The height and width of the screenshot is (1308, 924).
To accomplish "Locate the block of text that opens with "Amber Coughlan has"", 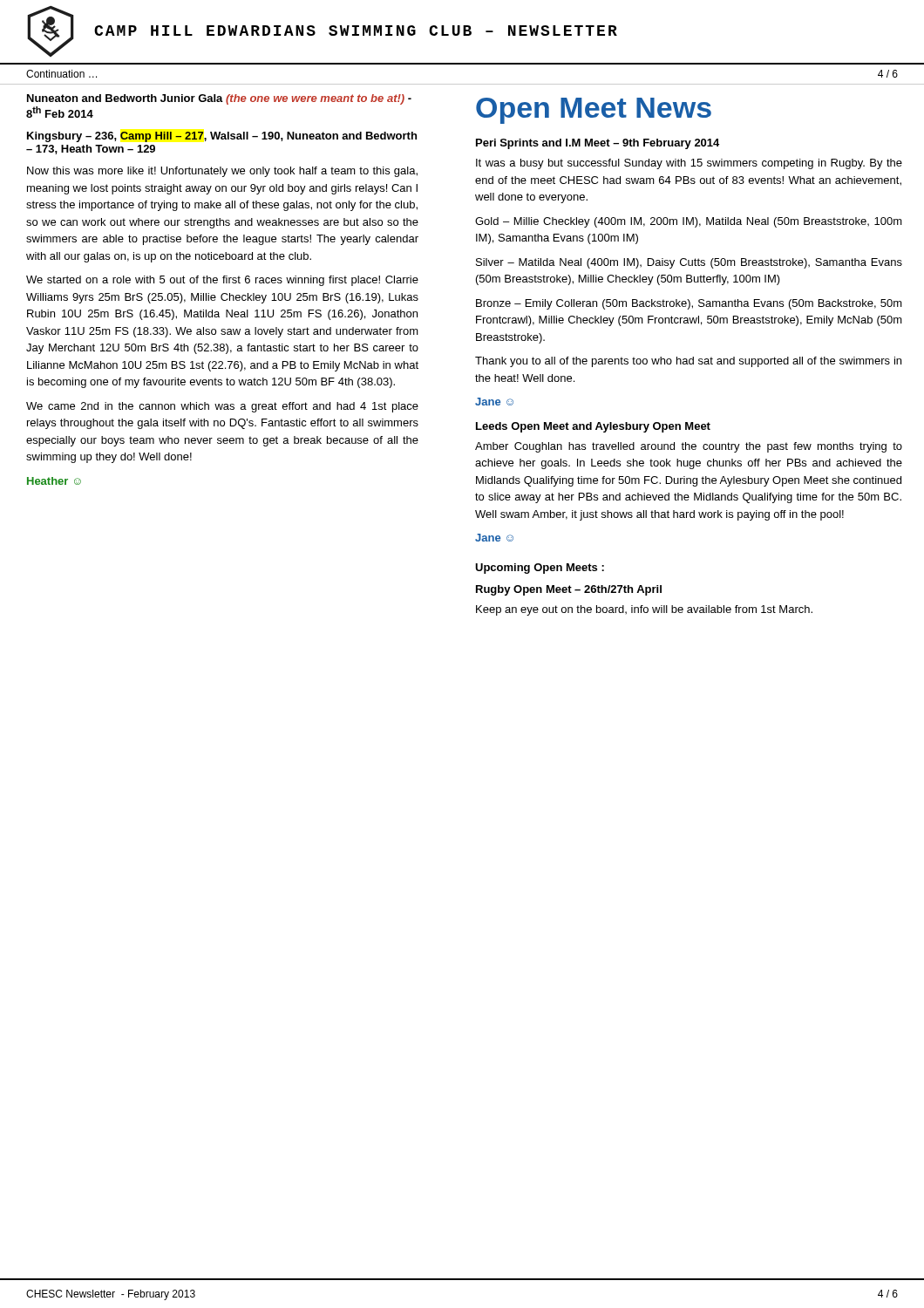I will click(x=689, y=480).
